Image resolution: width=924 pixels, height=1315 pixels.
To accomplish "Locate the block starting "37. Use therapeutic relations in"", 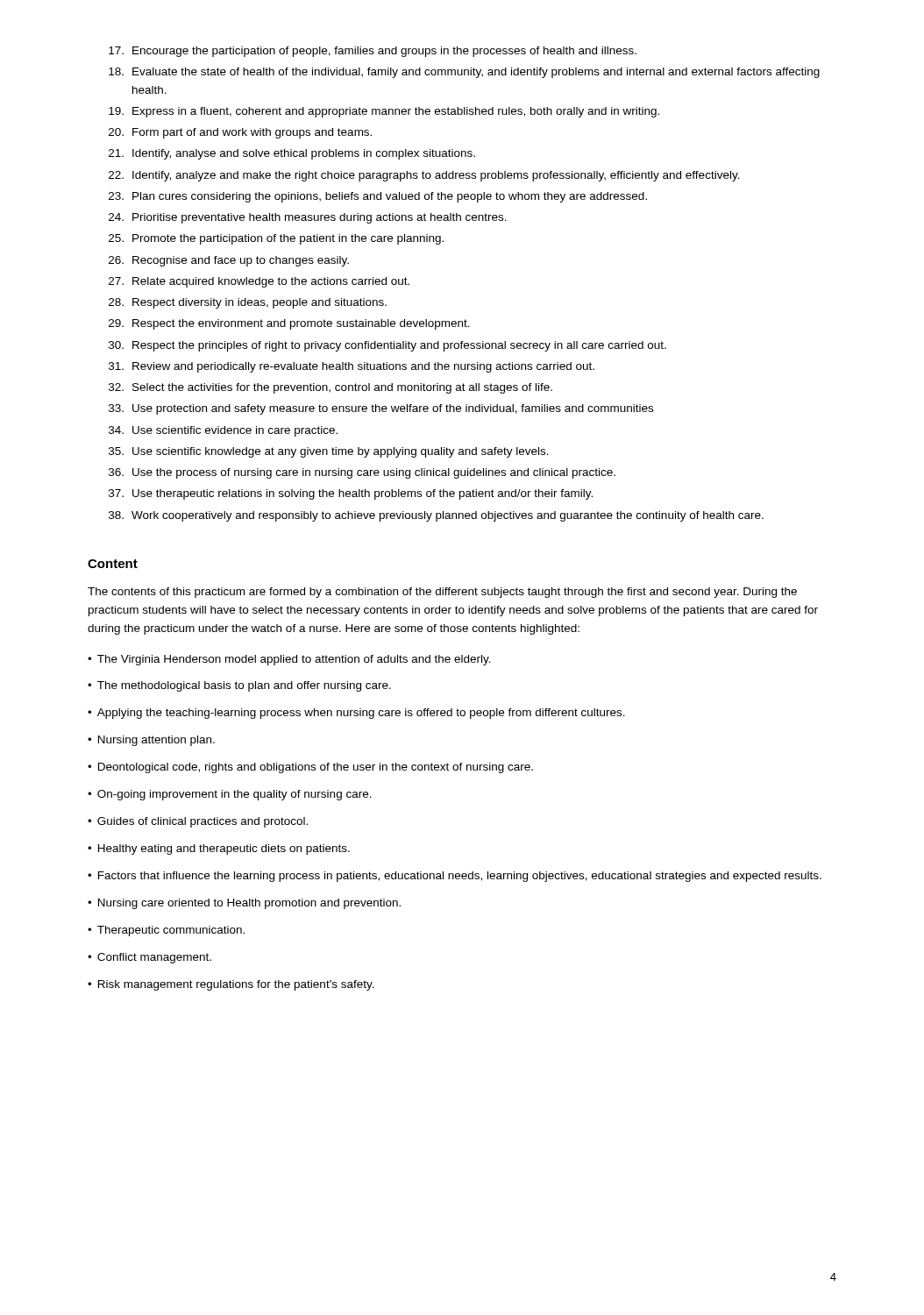I will (x=462, y=494).
